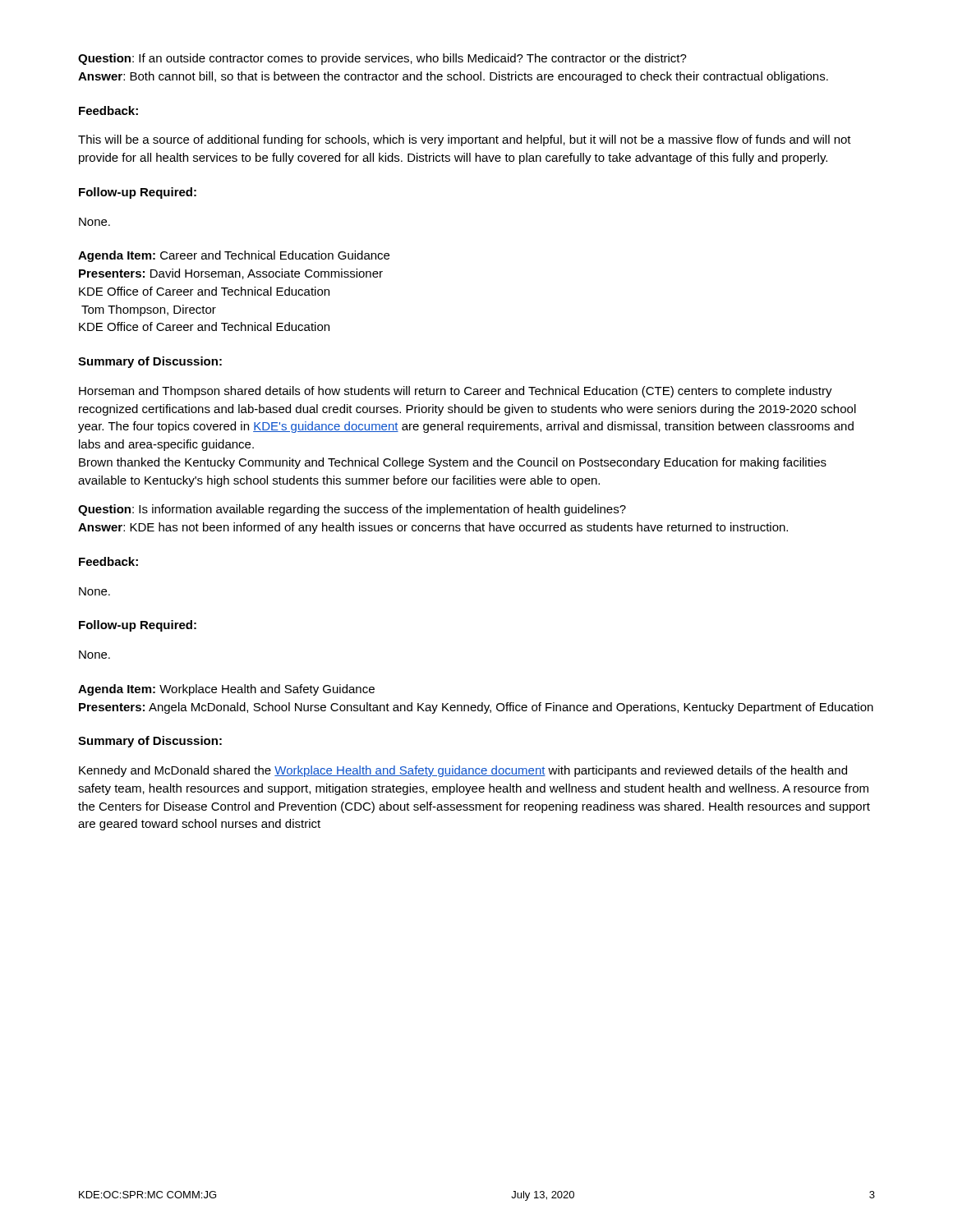Point to the passage starting "Agenda Item: Workplace"
The image size is (953, 1232).
pyautogui.click(x=476, y=698)
